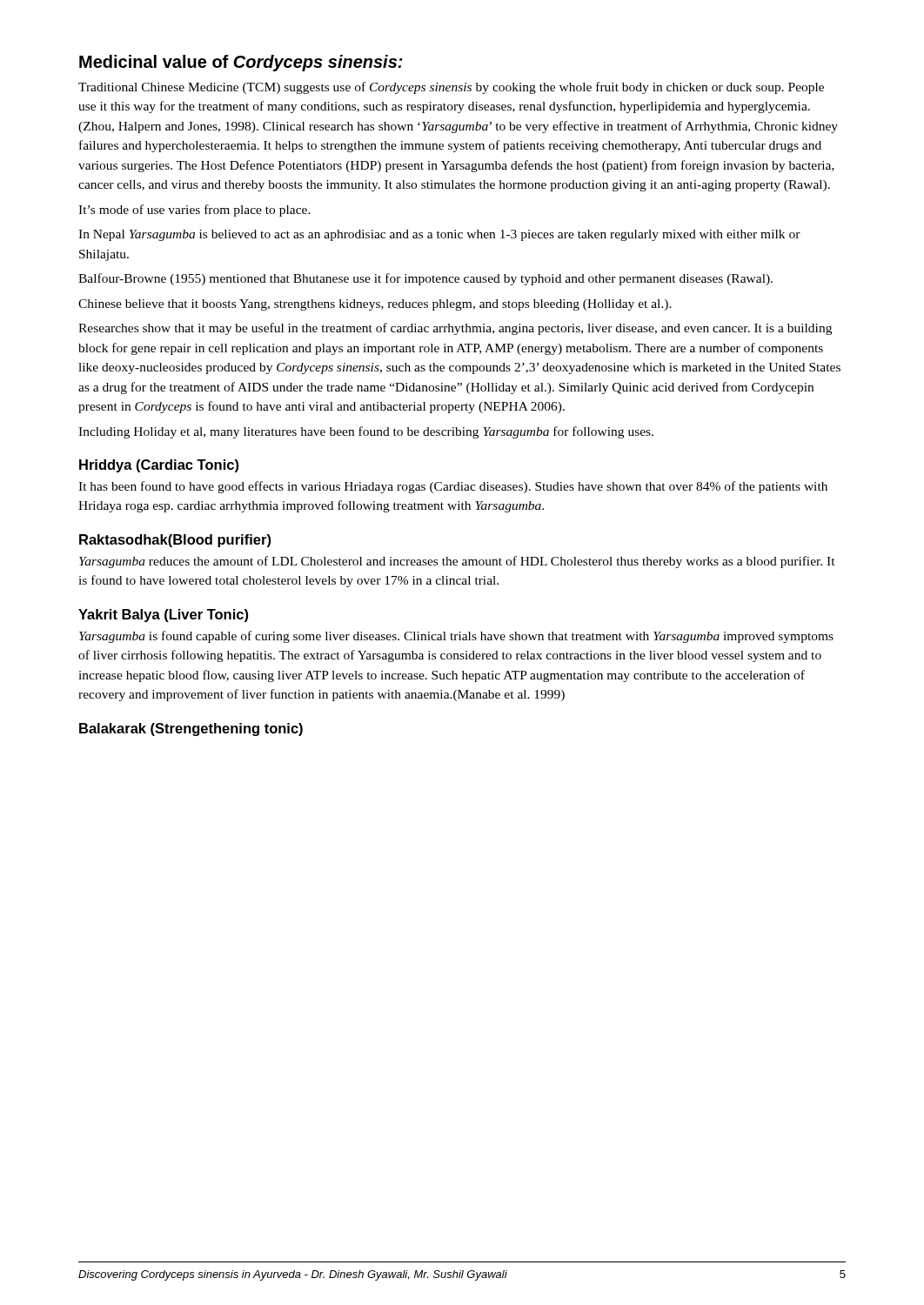Locate the block starting "Yarsagumba reduces the"

click(462, 571)
